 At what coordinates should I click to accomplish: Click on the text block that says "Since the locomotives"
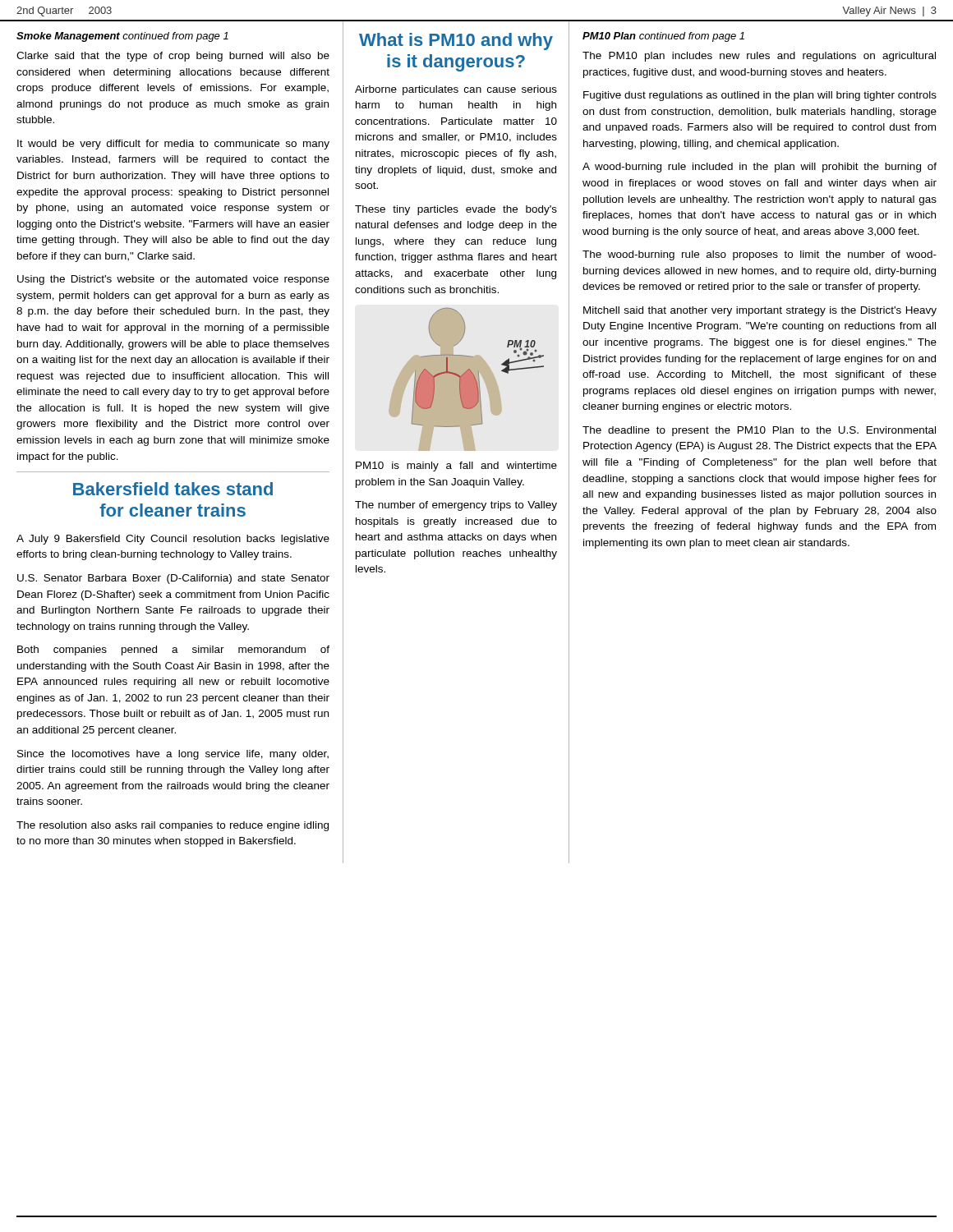pyautogui.click(x=173, y=778)
